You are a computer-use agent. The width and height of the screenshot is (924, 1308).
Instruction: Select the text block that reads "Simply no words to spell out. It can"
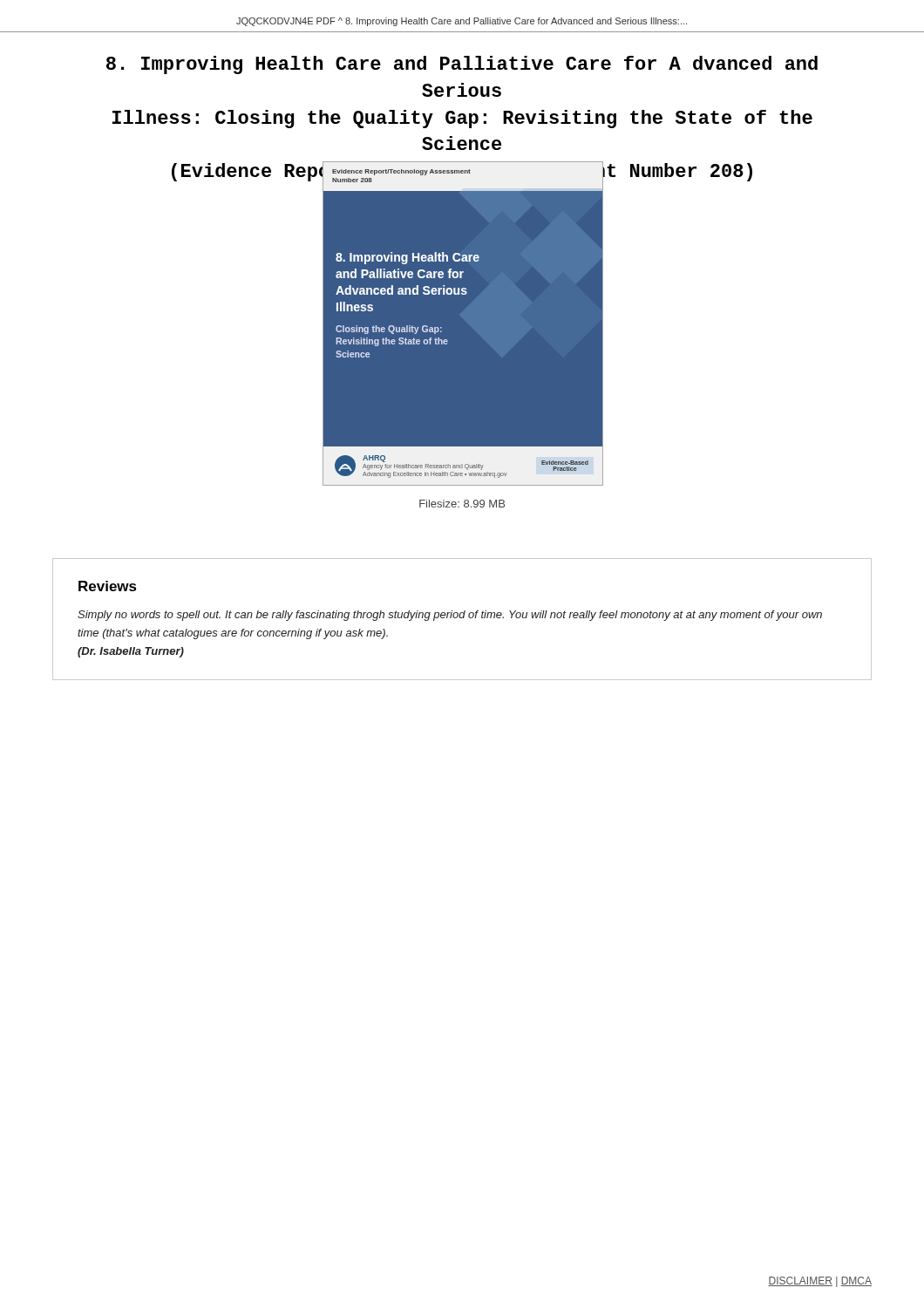click(450, 616)
